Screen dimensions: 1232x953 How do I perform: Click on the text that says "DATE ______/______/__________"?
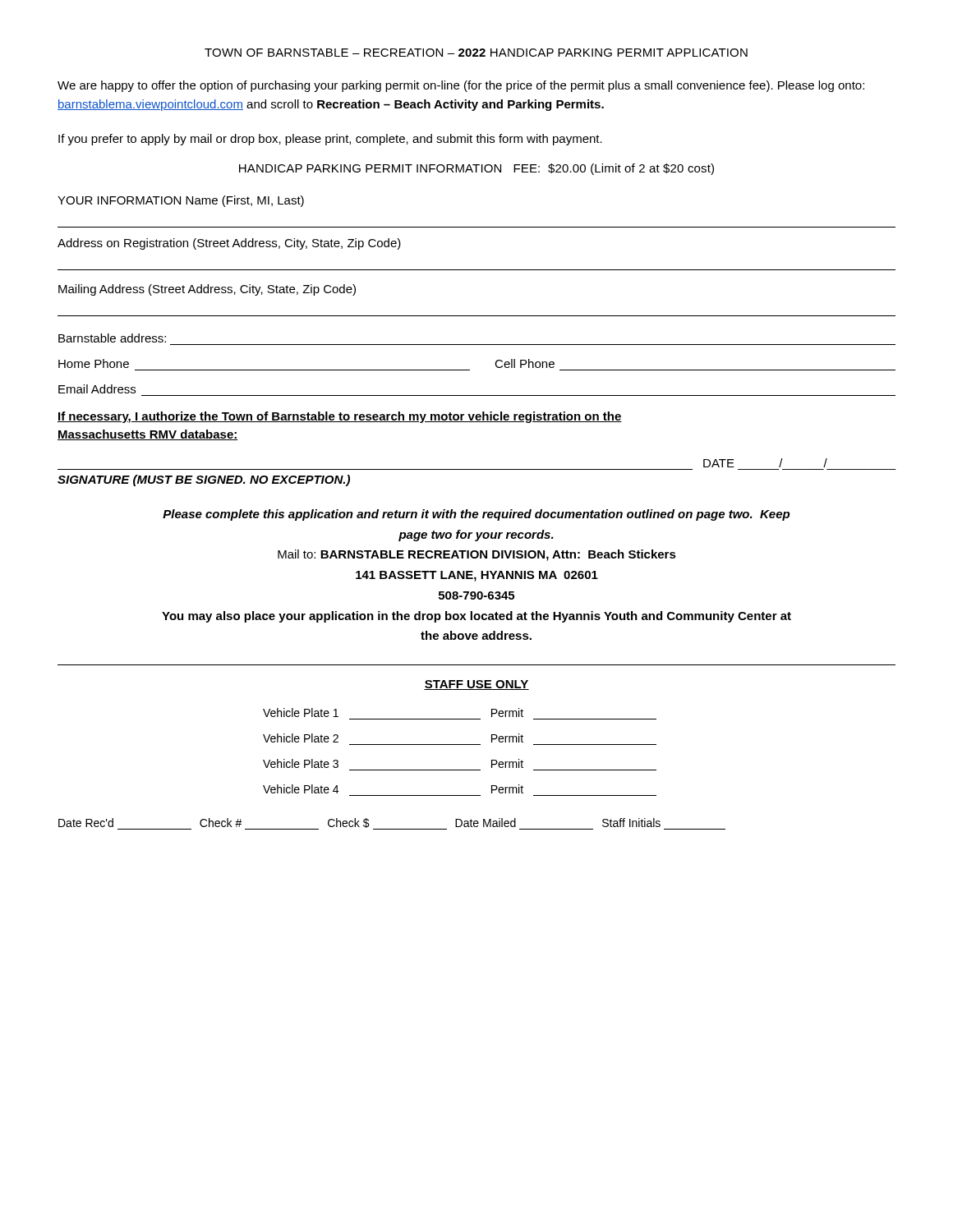[476, 460]
